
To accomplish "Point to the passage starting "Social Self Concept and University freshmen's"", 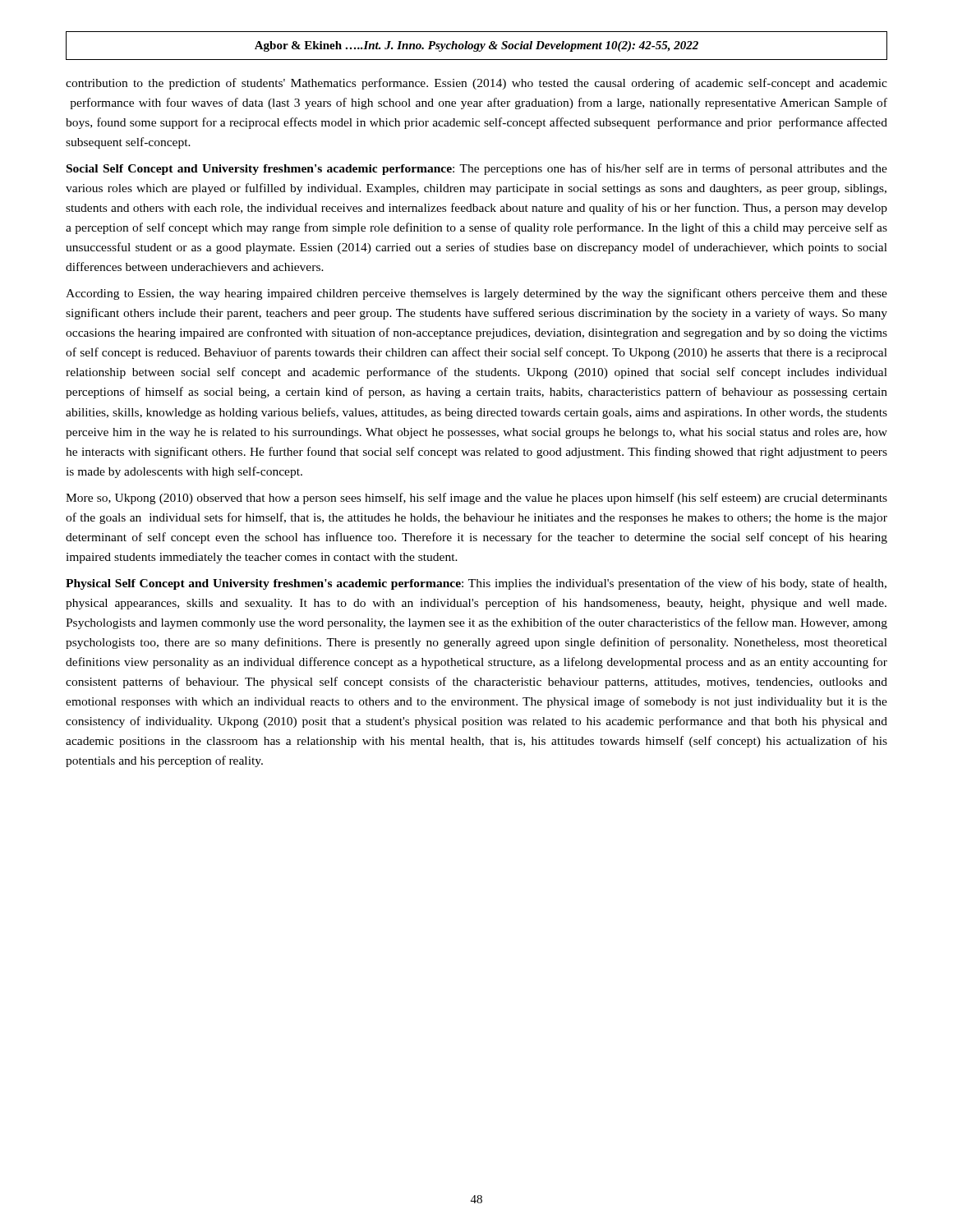I will 476,218.
